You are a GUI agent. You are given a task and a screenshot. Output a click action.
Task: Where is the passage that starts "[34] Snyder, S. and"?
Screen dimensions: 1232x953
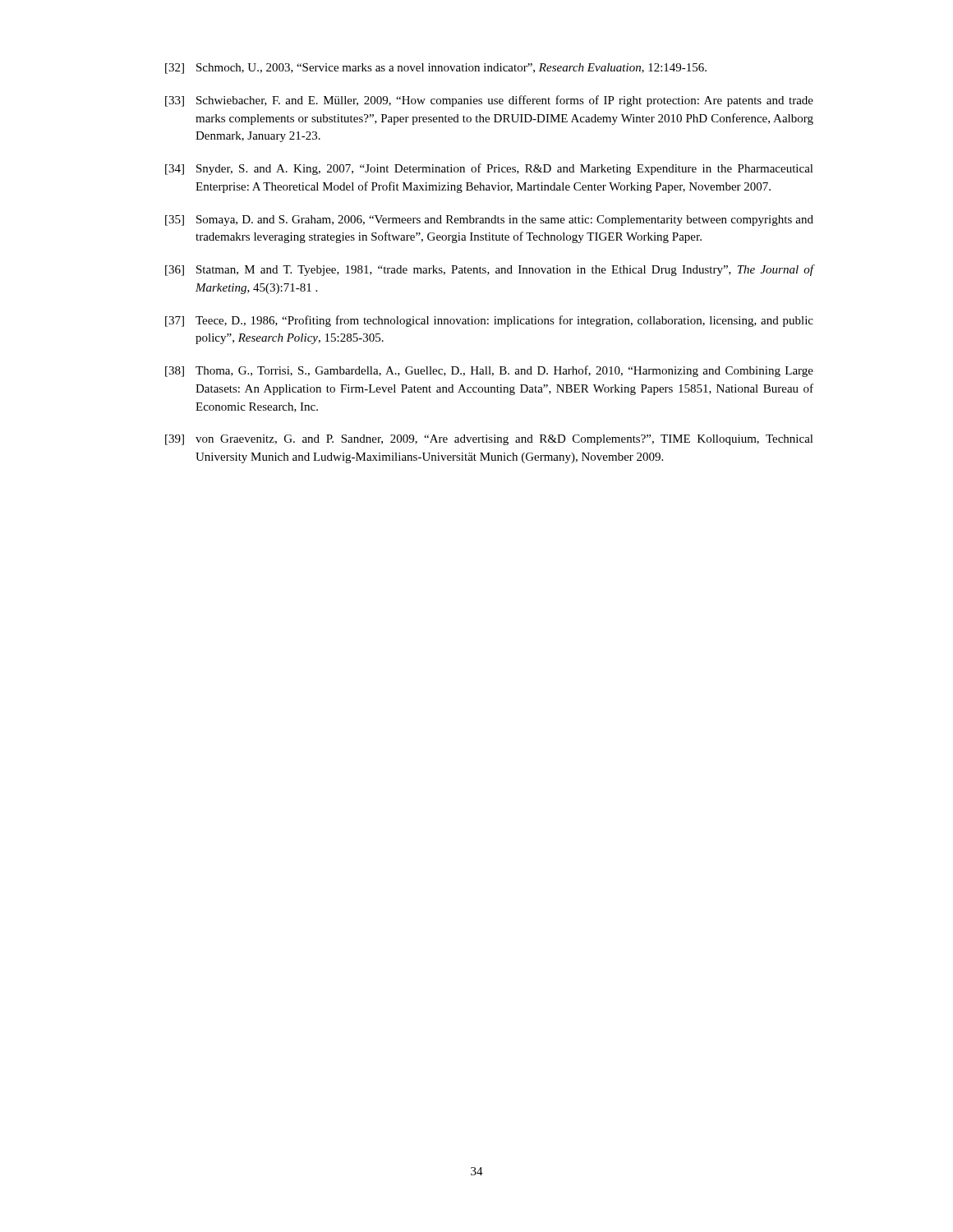click(x=489, y=178)
